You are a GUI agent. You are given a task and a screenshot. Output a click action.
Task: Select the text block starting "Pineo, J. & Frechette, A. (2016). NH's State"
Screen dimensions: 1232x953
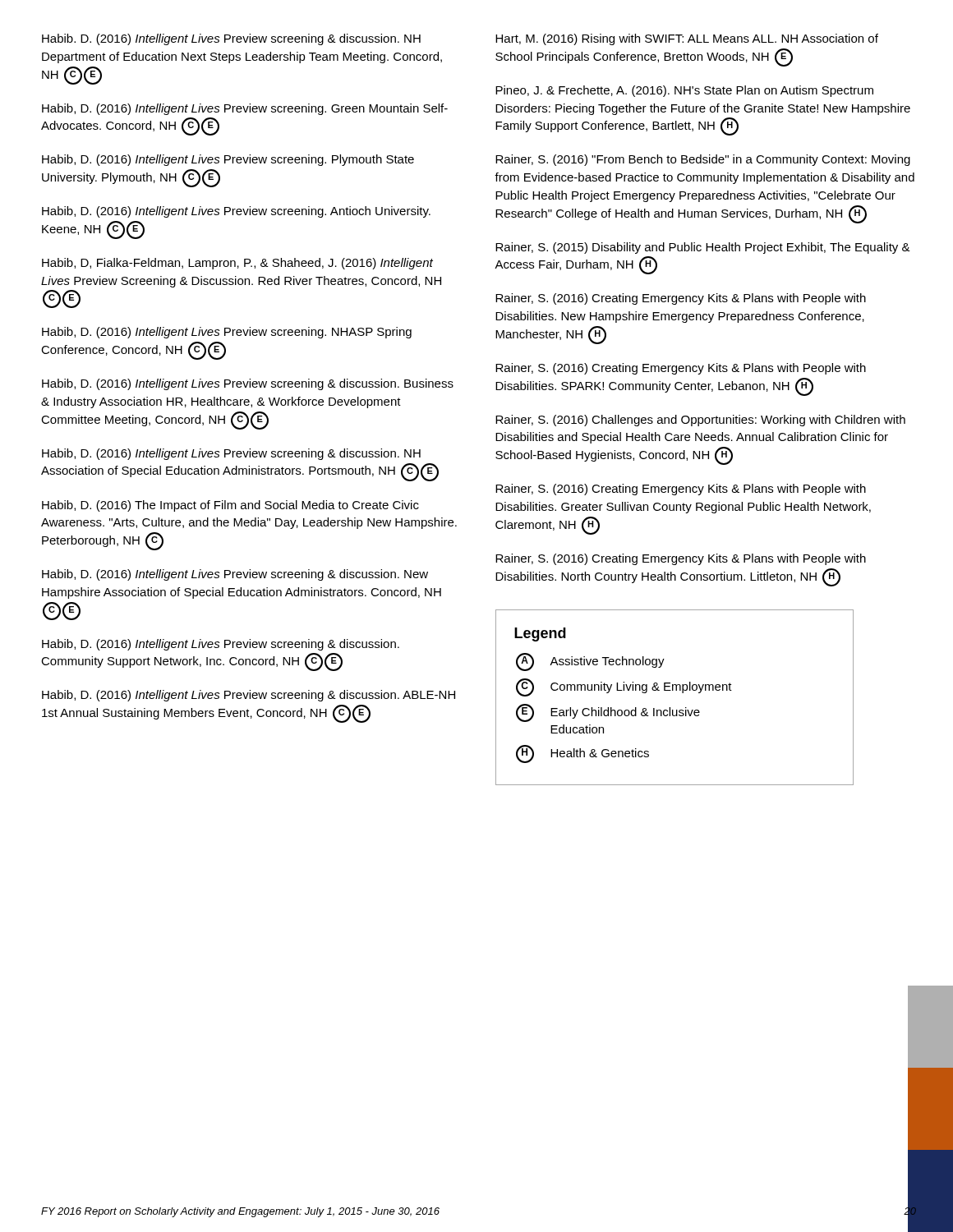pyautogui.click(x=703, y=109)
